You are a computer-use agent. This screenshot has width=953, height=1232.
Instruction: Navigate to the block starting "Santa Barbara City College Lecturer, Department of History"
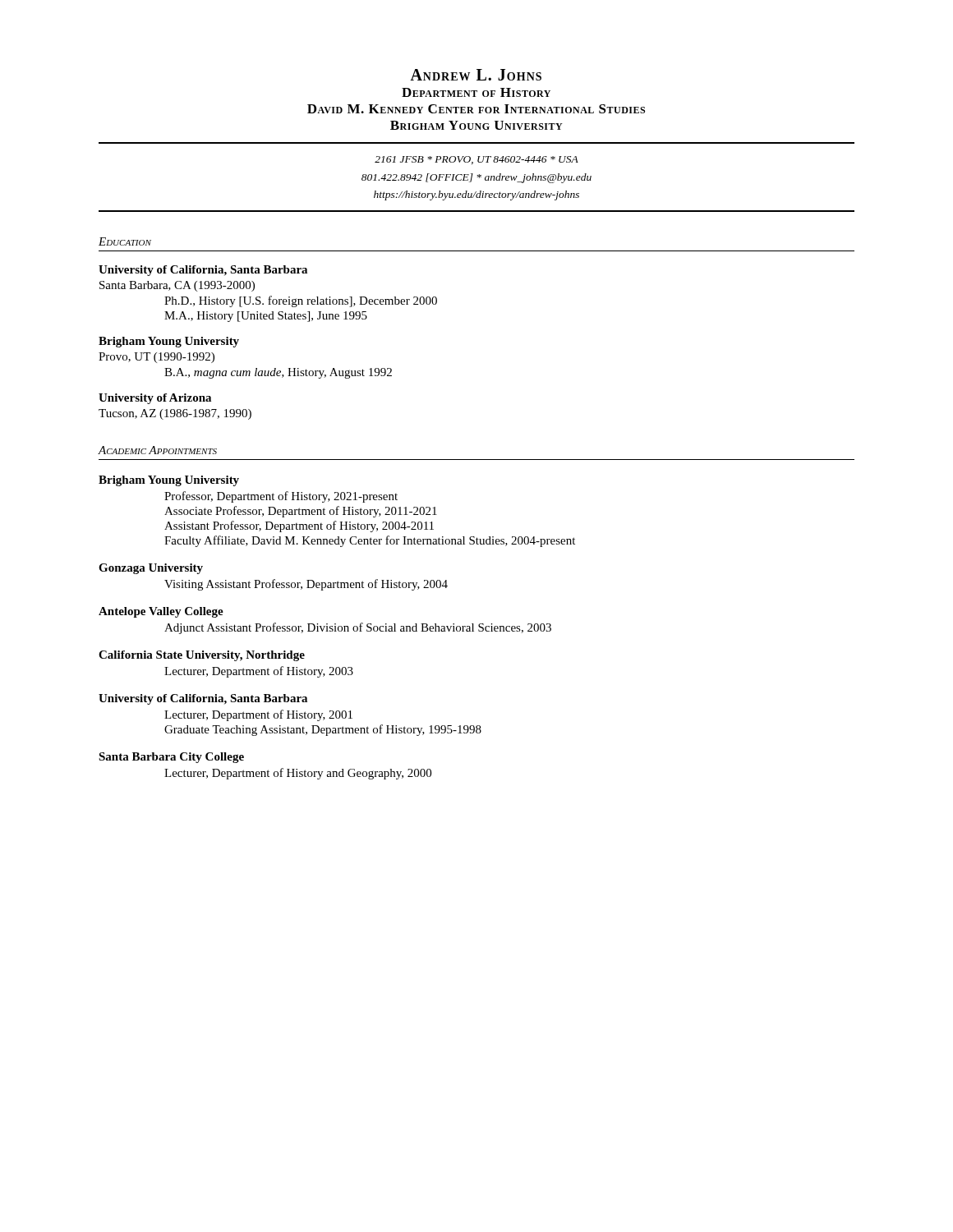tap(171, 758)
